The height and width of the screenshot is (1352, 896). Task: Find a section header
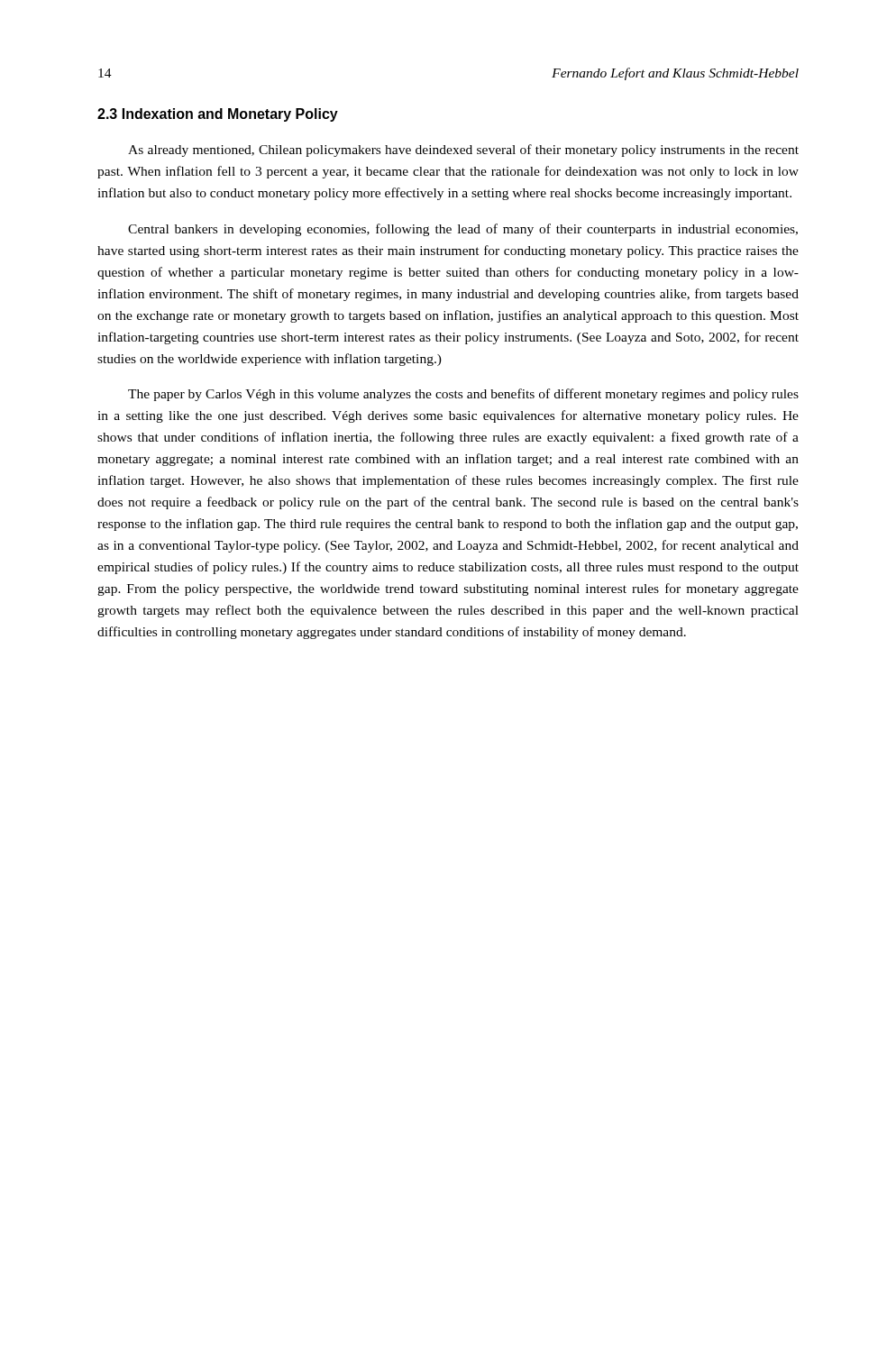218,114
